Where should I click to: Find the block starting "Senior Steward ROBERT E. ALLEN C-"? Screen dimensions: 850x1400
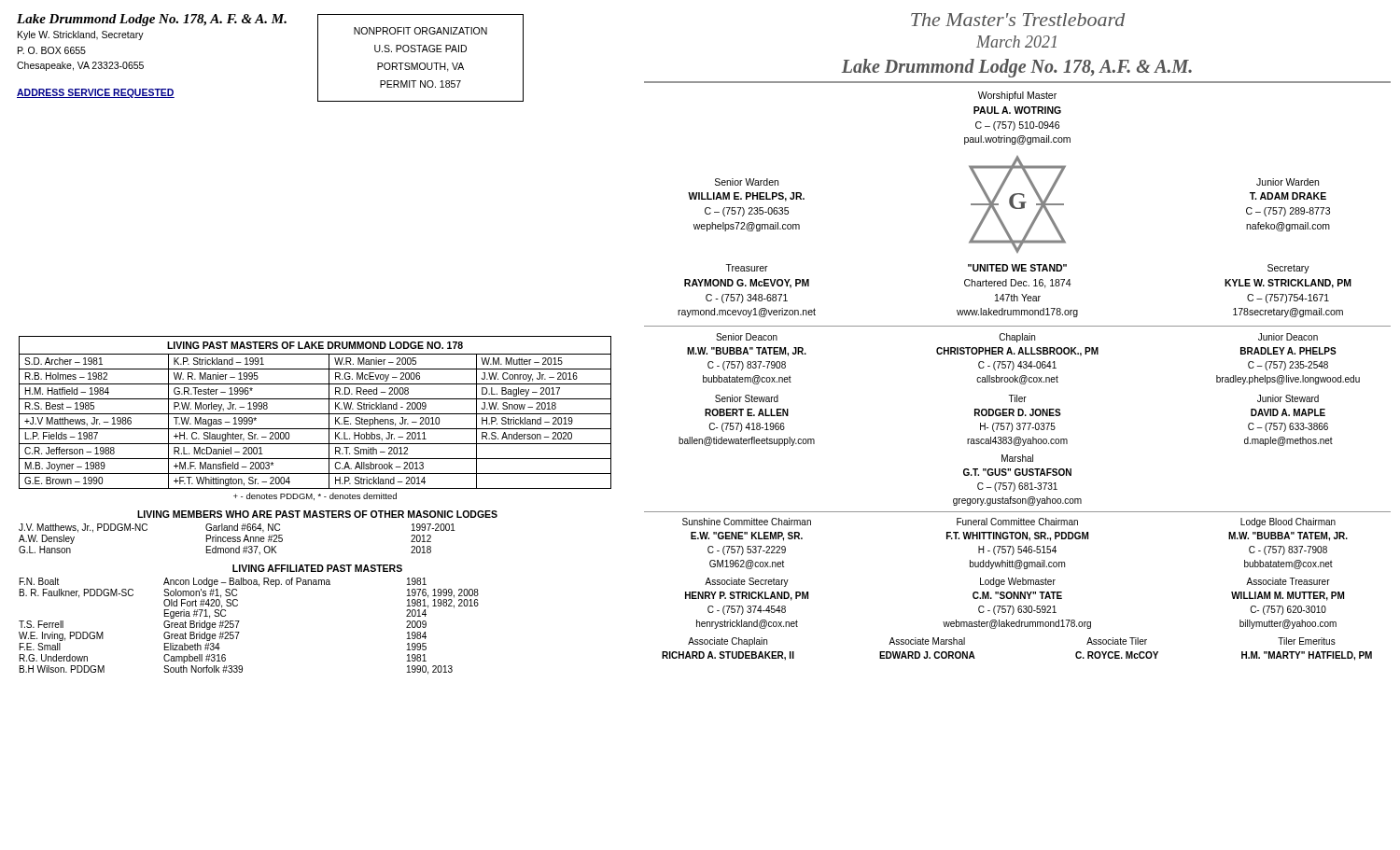[x=747, y=420]
